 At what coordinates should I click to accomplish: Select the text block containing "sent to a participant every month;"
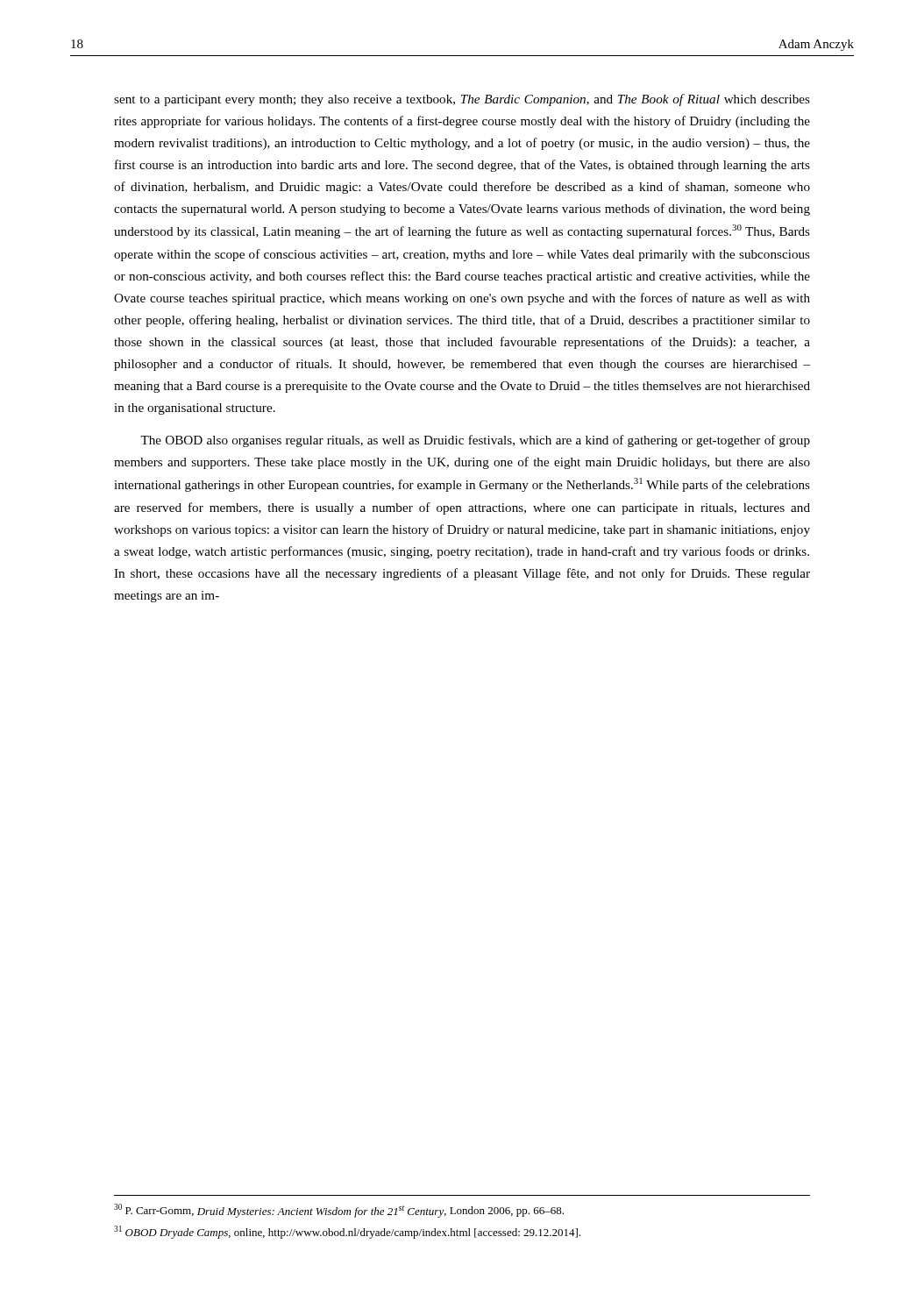(462, 253)
